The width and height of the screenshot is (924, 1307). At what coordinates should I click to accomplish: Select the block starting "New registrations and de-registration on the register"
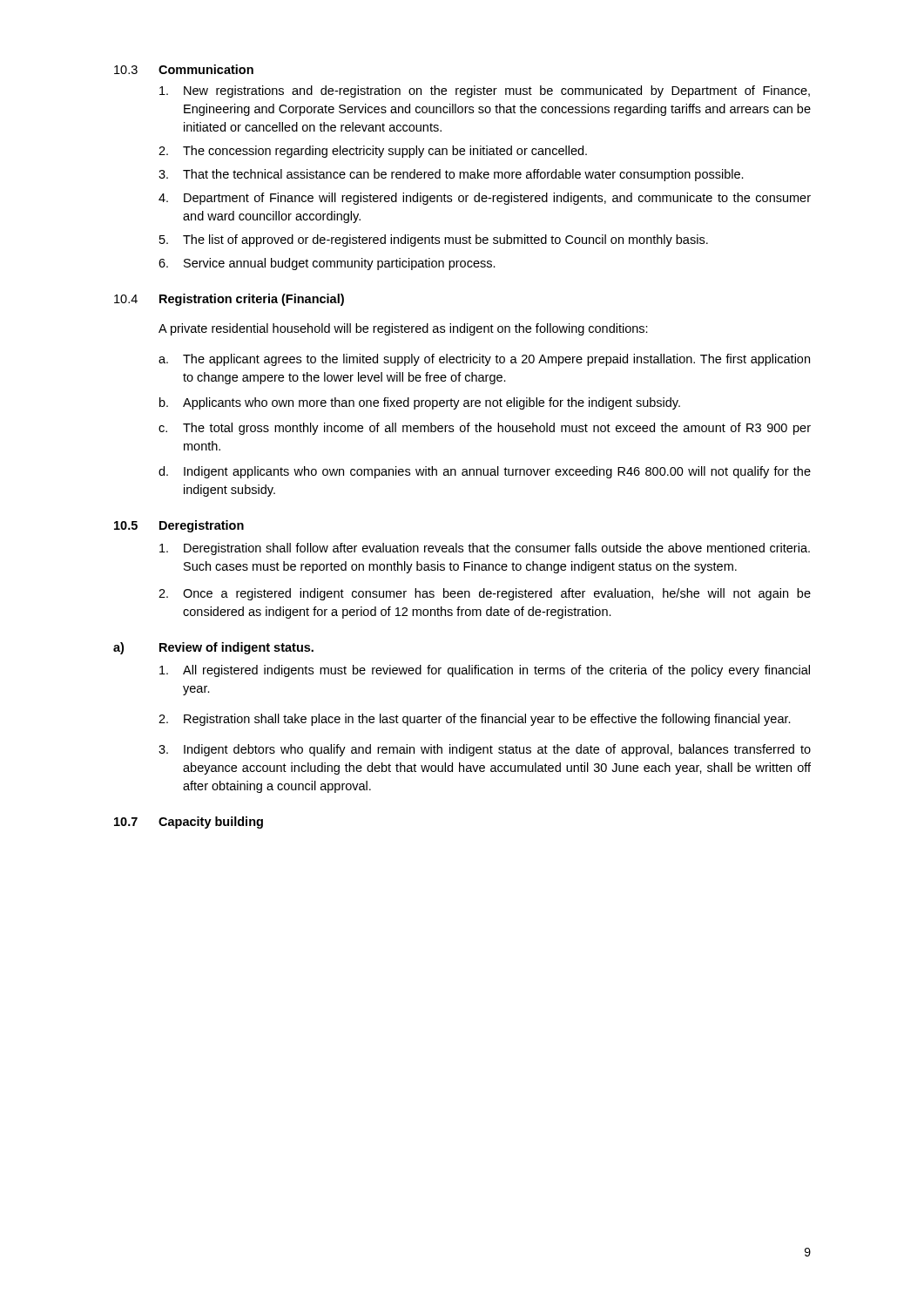497,109
